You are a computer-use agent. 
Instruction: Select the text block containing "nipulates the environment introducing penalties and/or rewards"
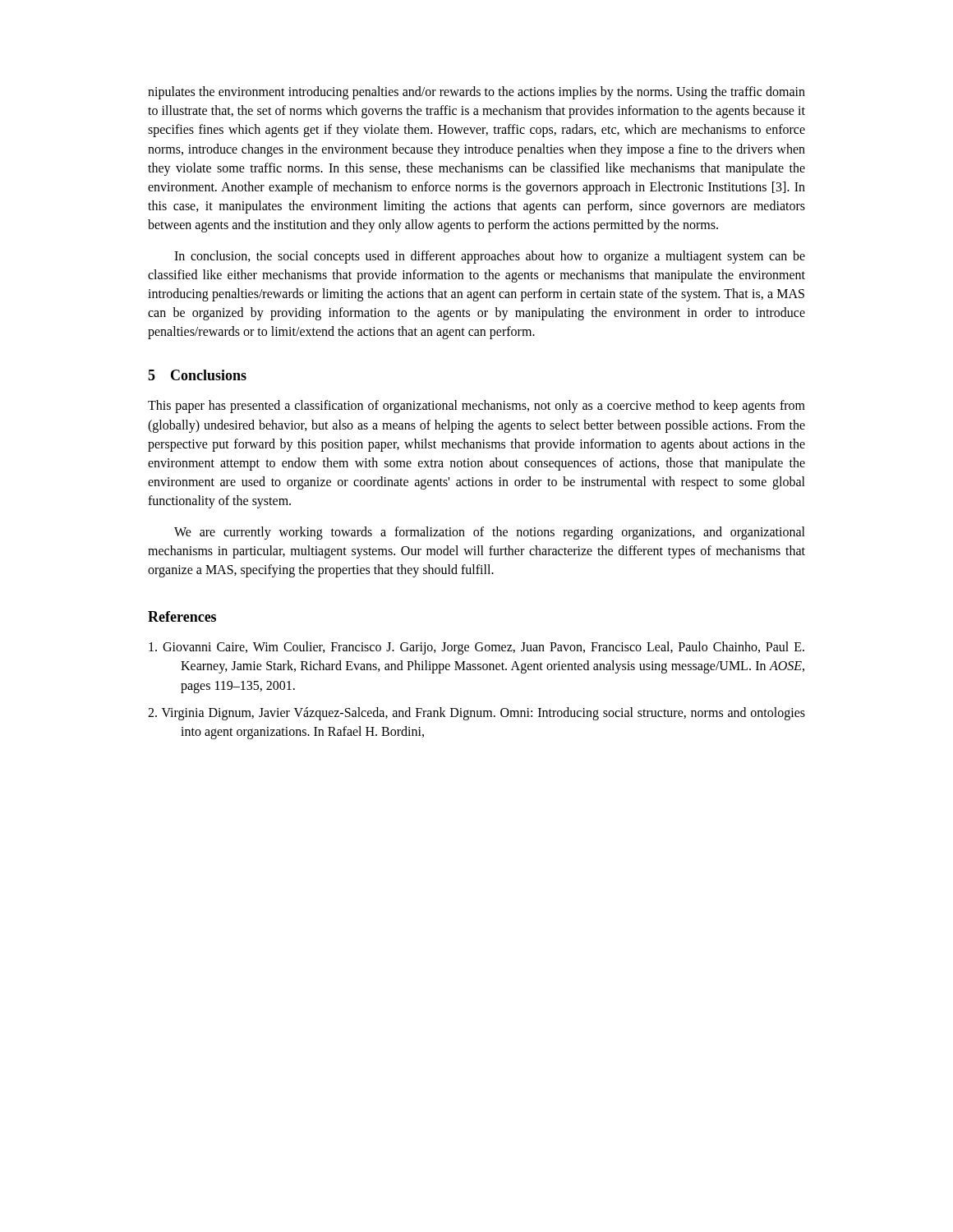click(x=476, y=158)
